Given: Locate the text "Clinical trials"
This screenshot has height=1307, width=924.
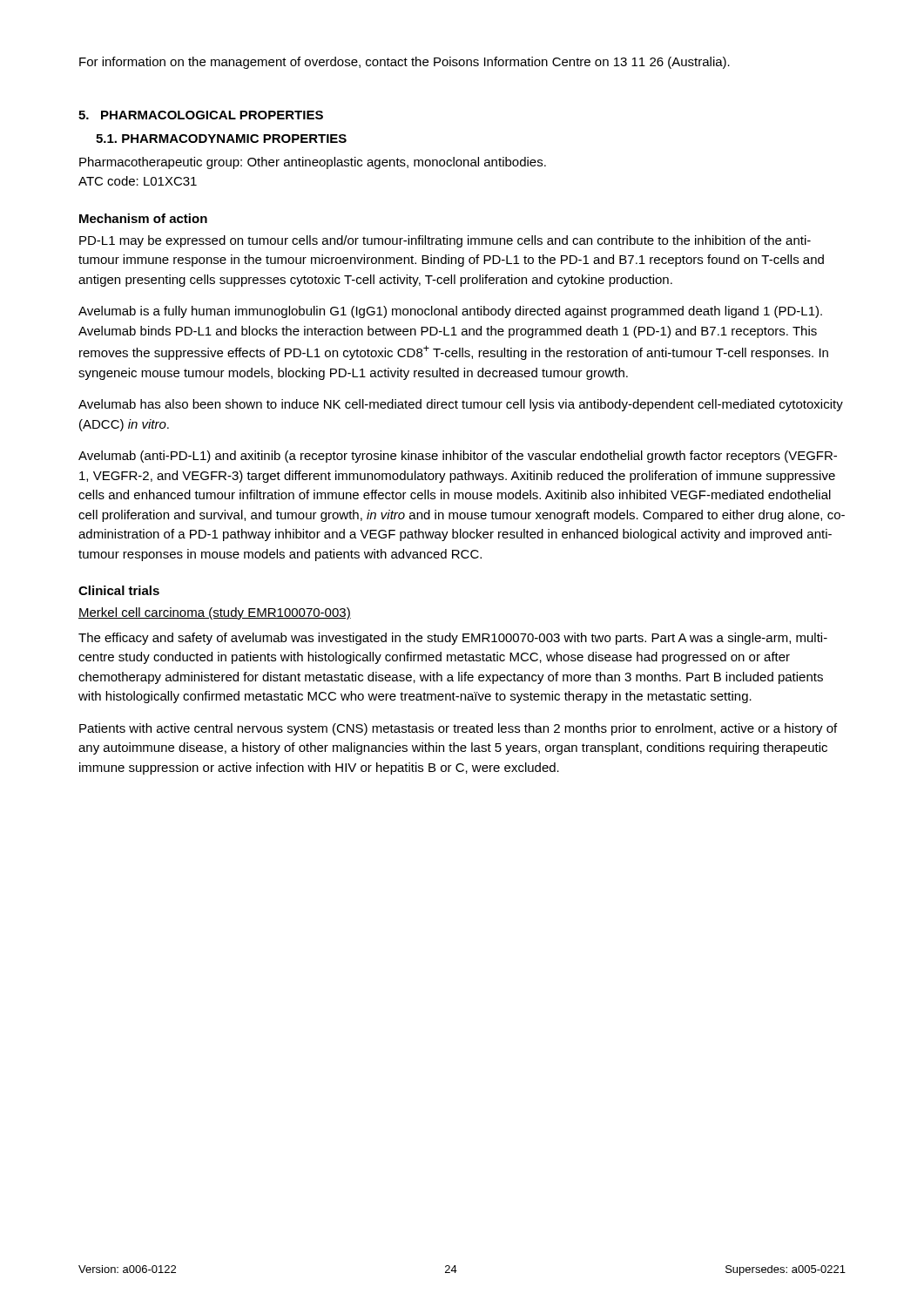Looking at the screenshot, I should (x=119, y=590).
